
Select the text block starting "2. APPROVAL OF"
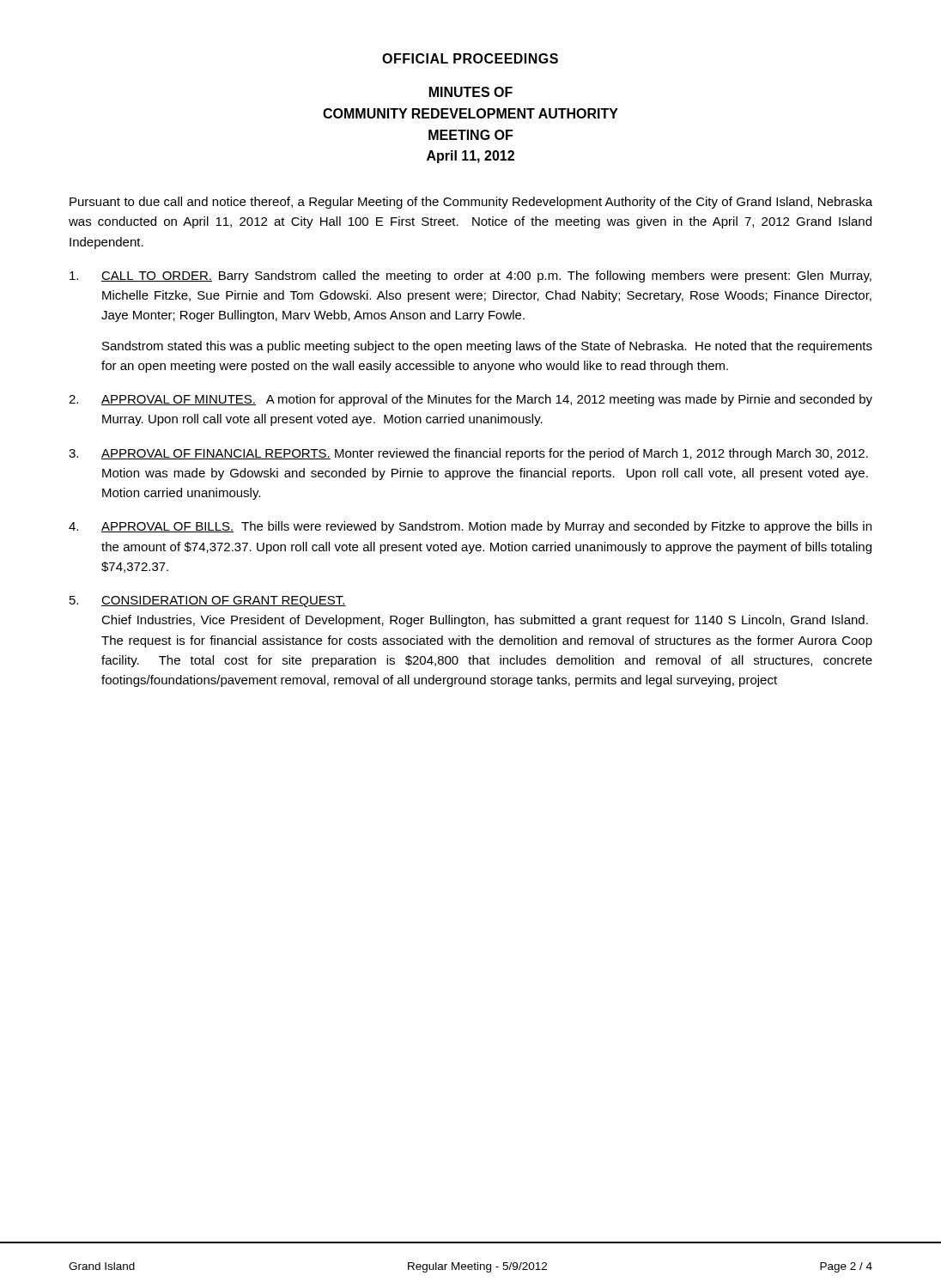[x=470, y=409]
